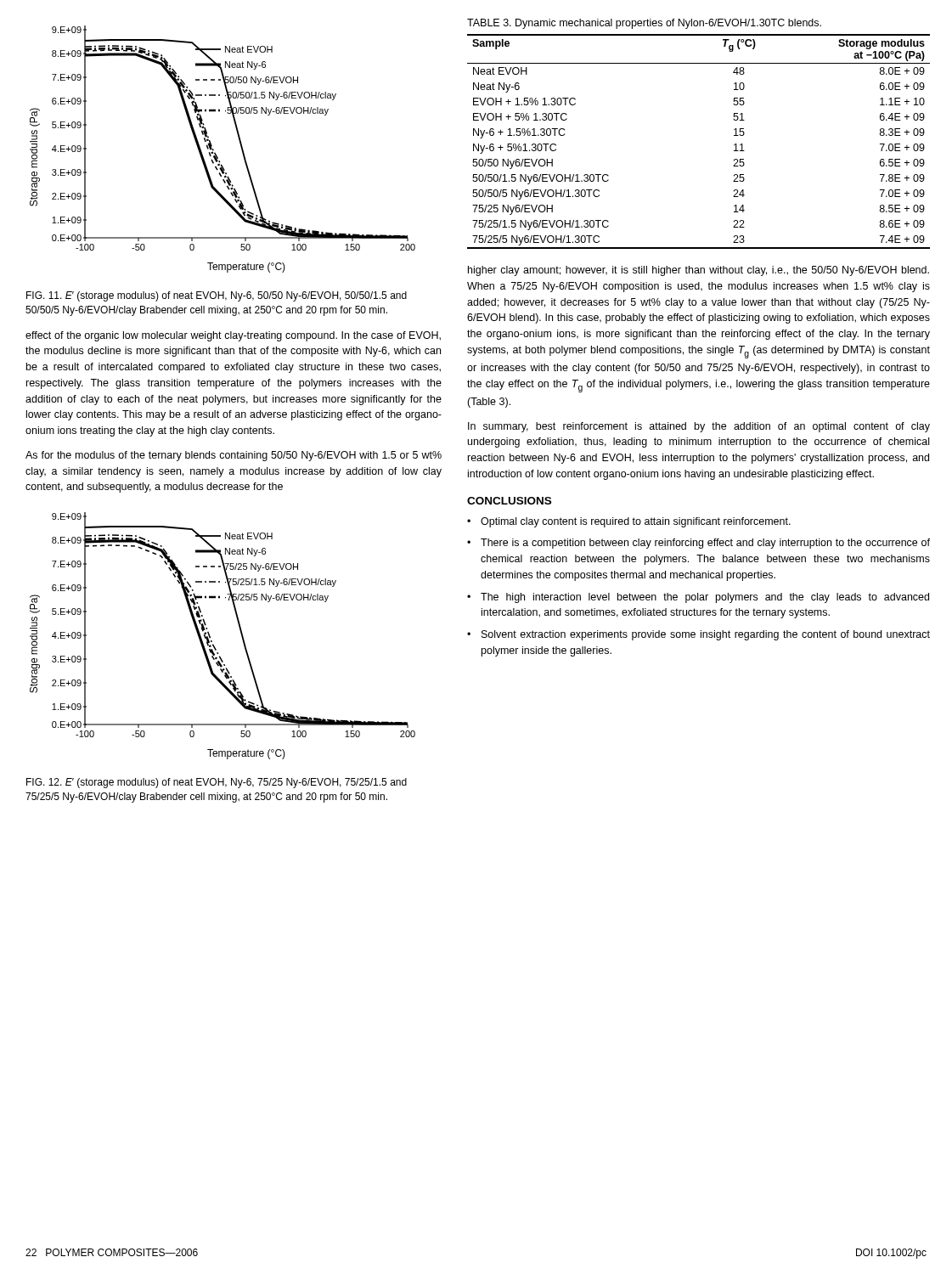Select the passage starting "TABLE 3. Dynamic mechanical properties"
The width and height of the screenshot is (952, 1274).
[645, 23]
